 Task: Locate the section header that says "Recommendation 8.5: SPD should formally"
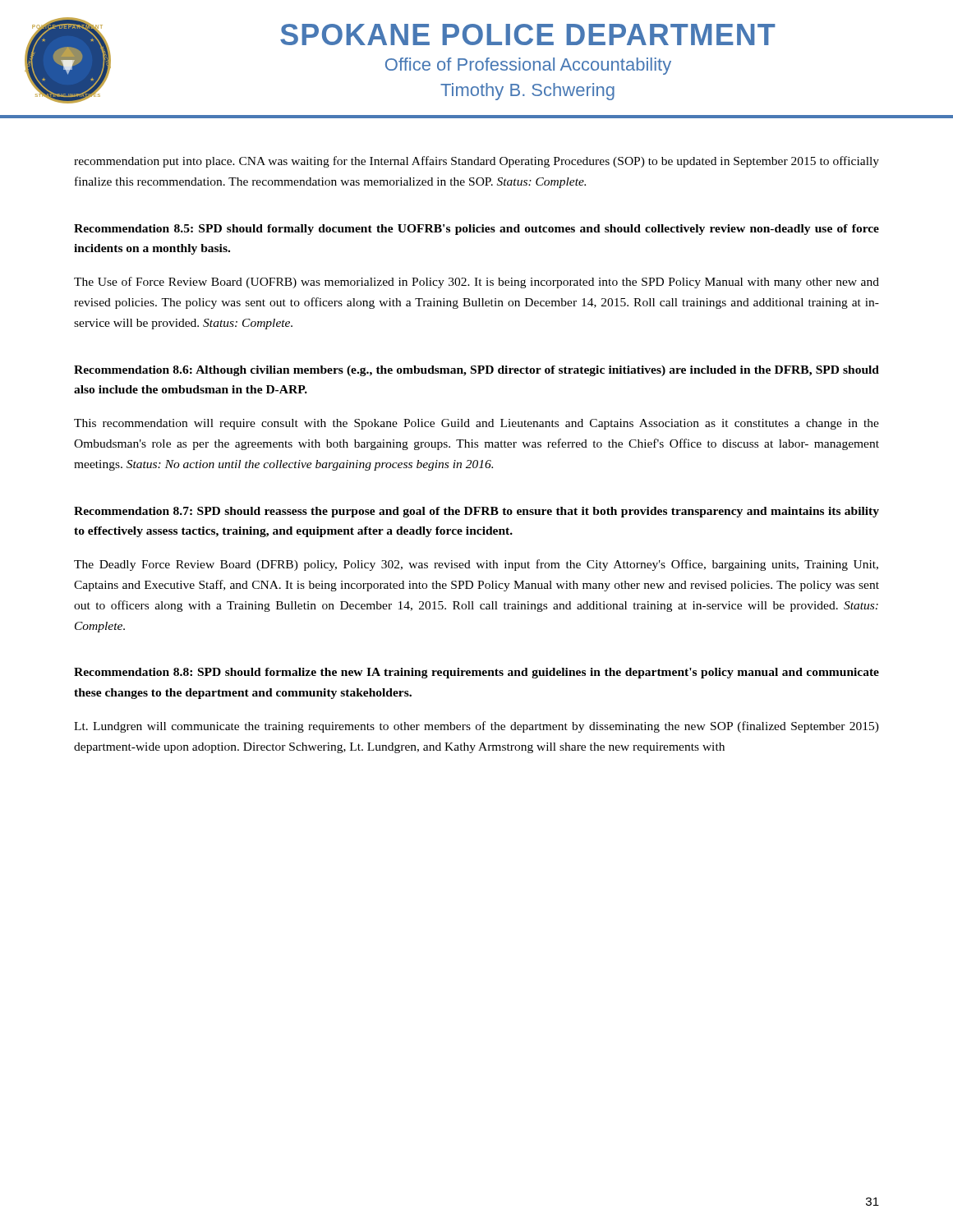[x=476, y=238]
